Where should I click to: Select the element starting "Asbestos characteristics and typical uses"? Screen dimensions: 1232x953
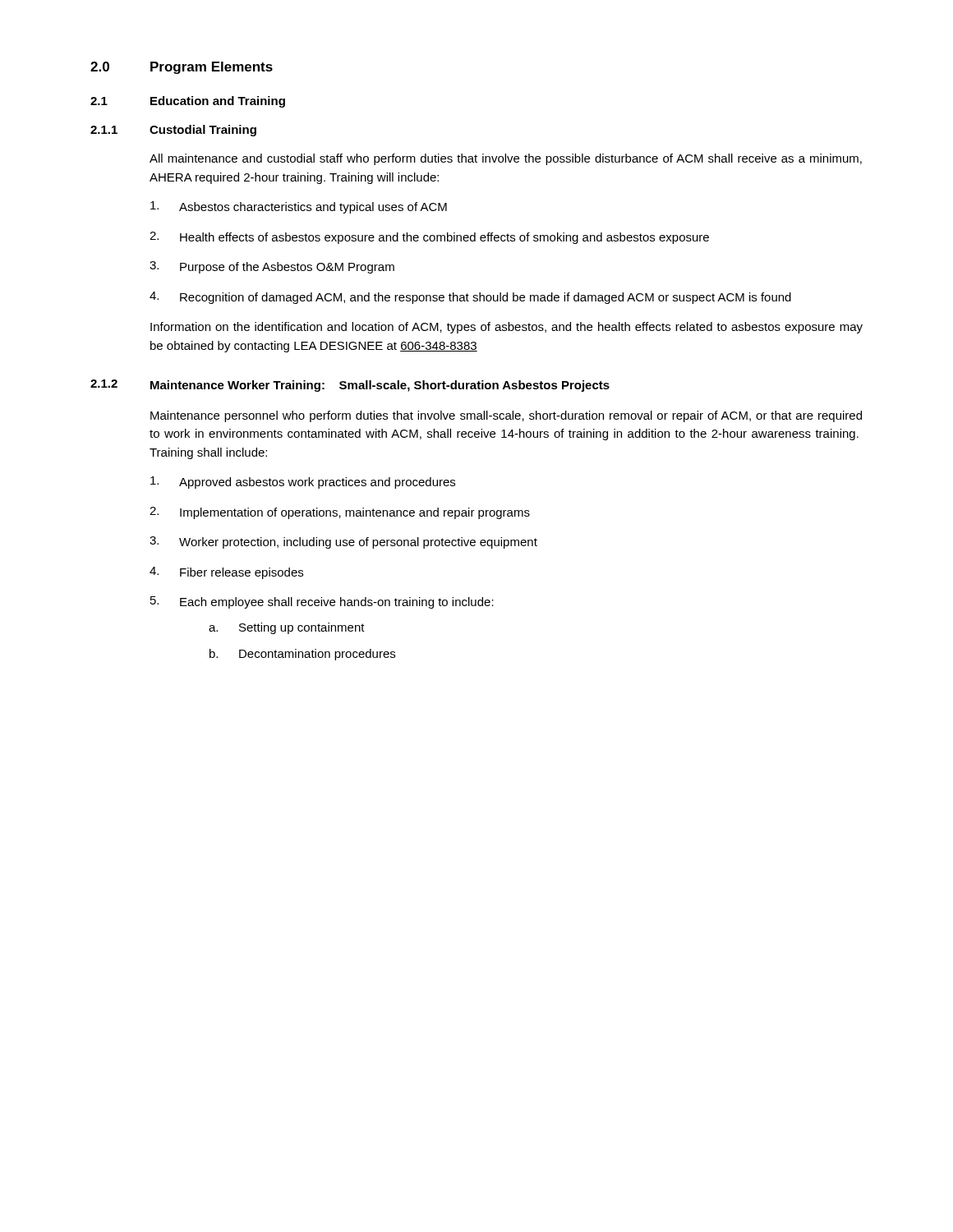click(299, 207)
